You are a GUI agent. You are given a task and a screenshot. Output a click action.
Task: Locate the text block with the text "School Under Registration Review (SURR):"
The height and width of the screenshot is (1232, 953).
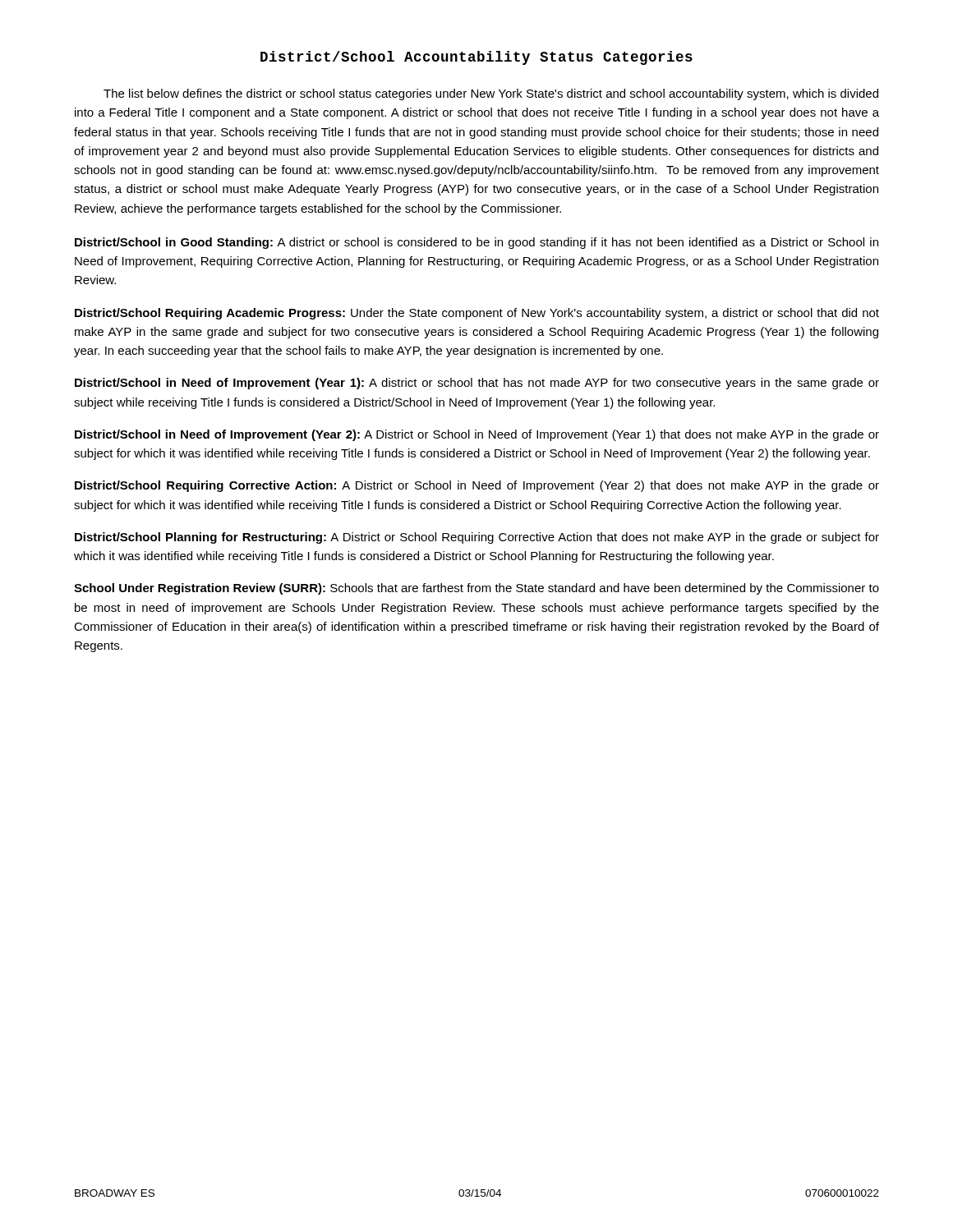(476, 616)
